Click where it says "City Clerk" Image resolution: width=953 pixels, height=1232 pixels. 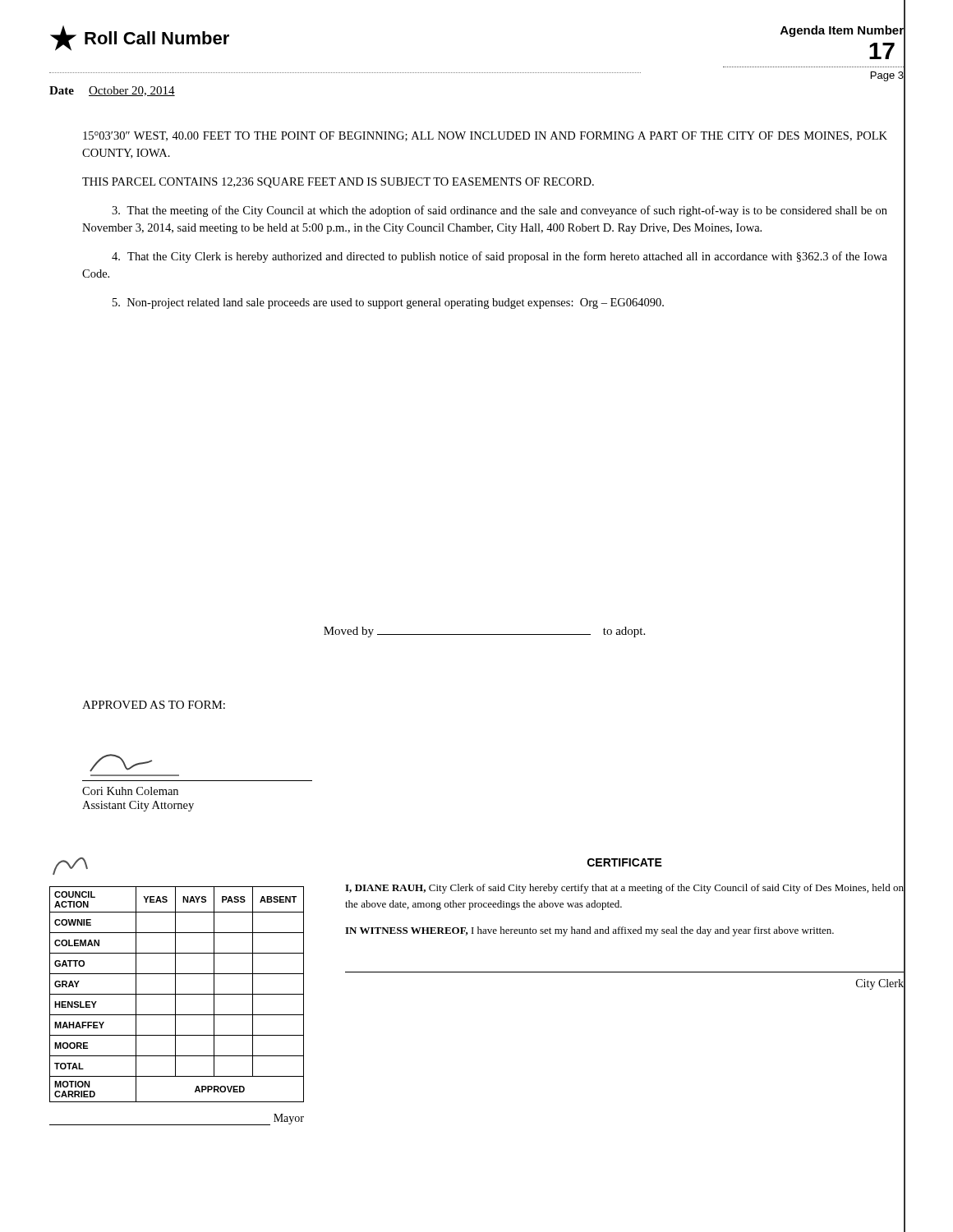tap(880, 984)
